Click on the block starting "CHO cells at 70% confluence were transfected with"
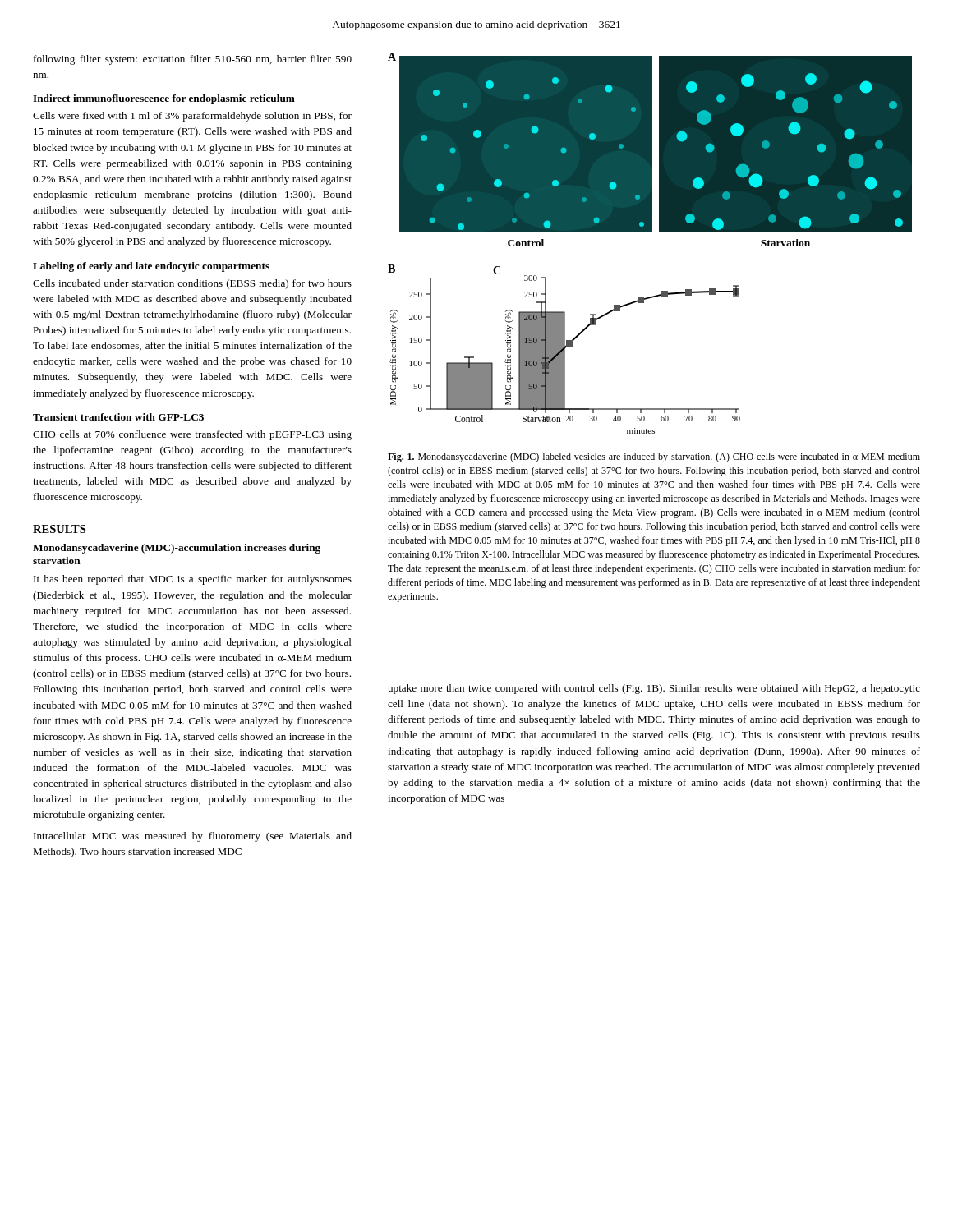The image size is (953, 1232). (x=192, y=465)
